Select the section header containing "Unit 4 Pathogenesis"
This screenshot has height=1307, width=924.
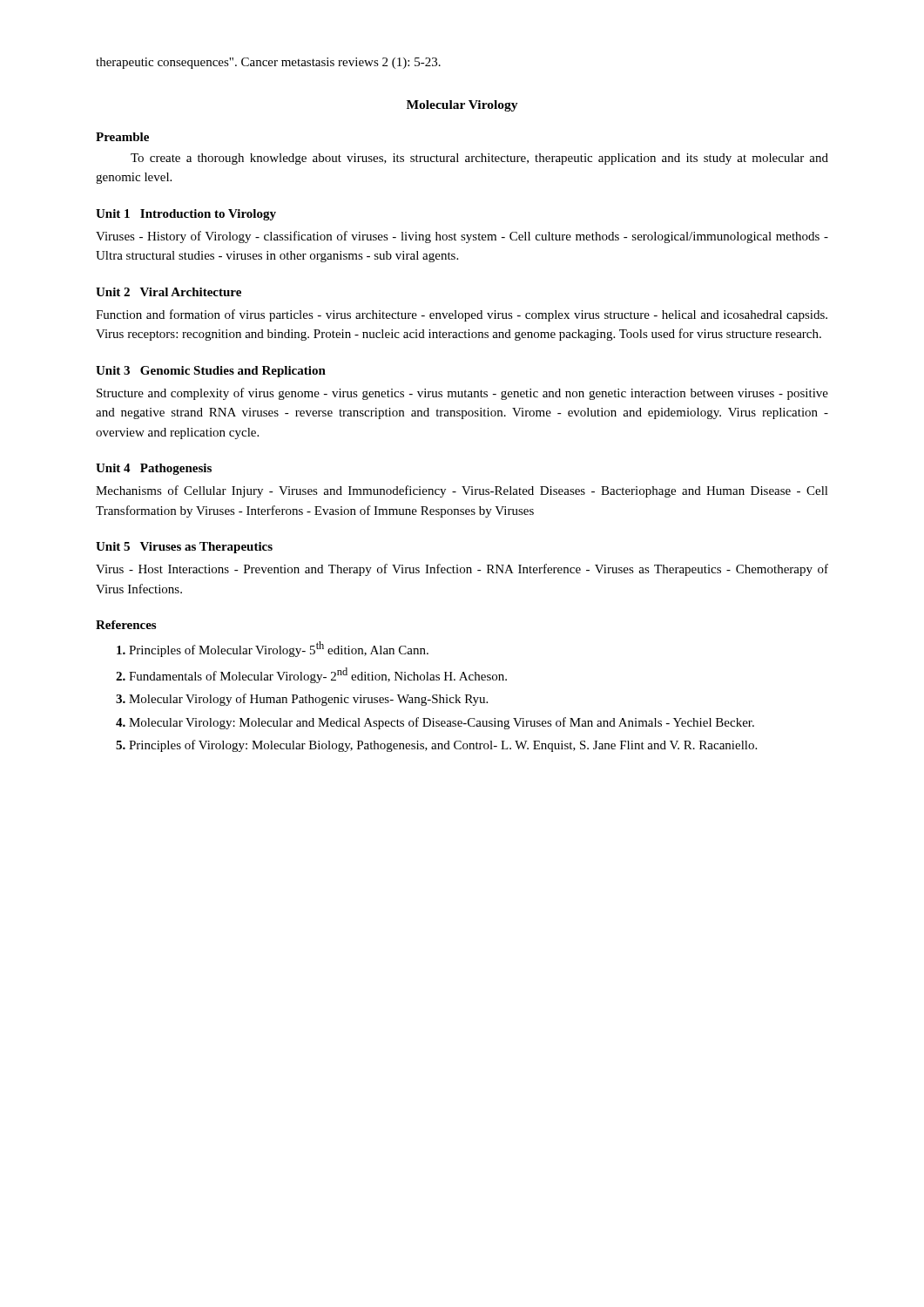tap(154, 468)
